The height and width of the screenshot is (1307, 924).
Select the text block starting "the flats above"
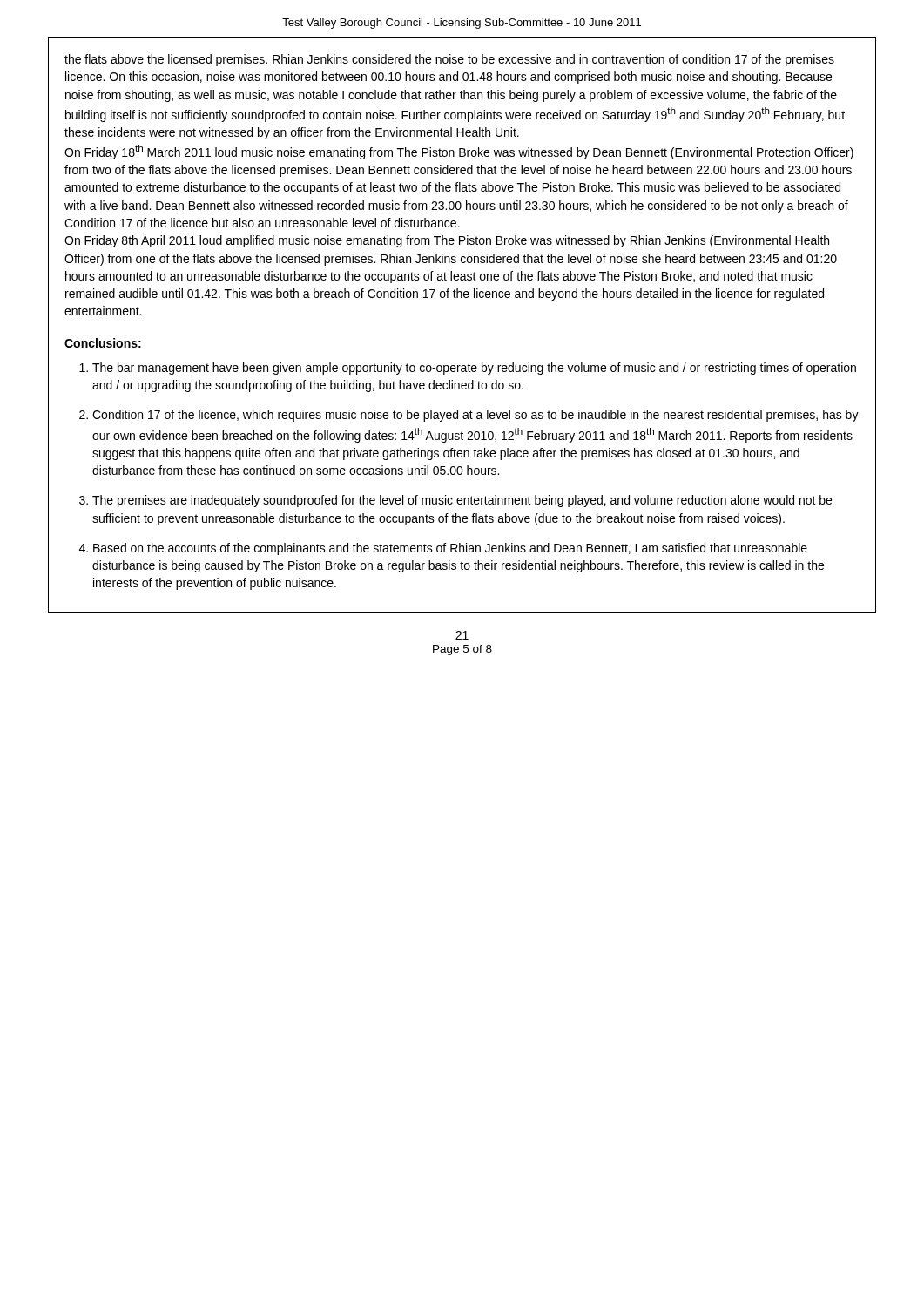point(462,96)
